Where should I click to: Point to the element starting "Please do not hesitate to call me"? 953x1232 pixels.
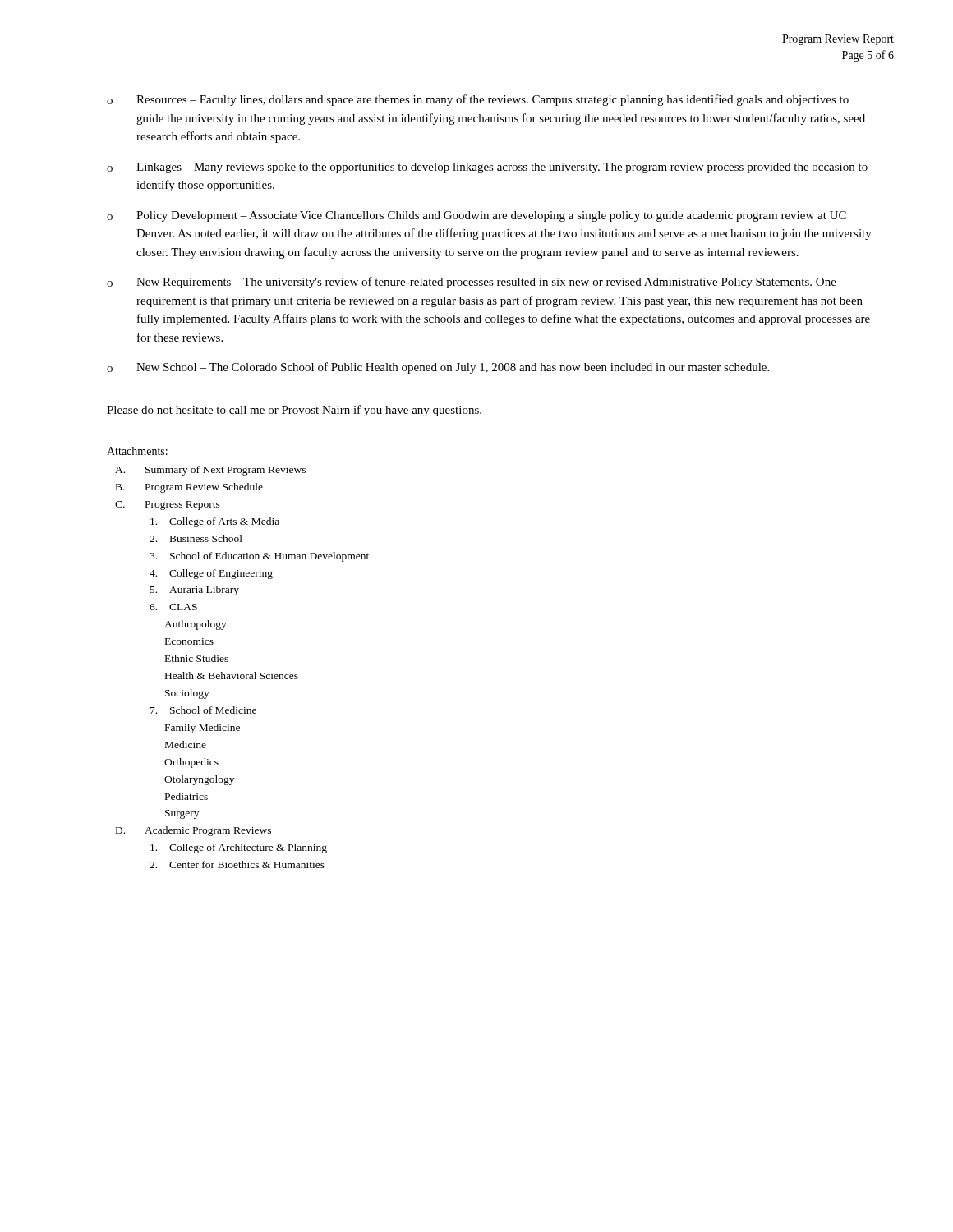pyautogui.click(x=295, y=409)
